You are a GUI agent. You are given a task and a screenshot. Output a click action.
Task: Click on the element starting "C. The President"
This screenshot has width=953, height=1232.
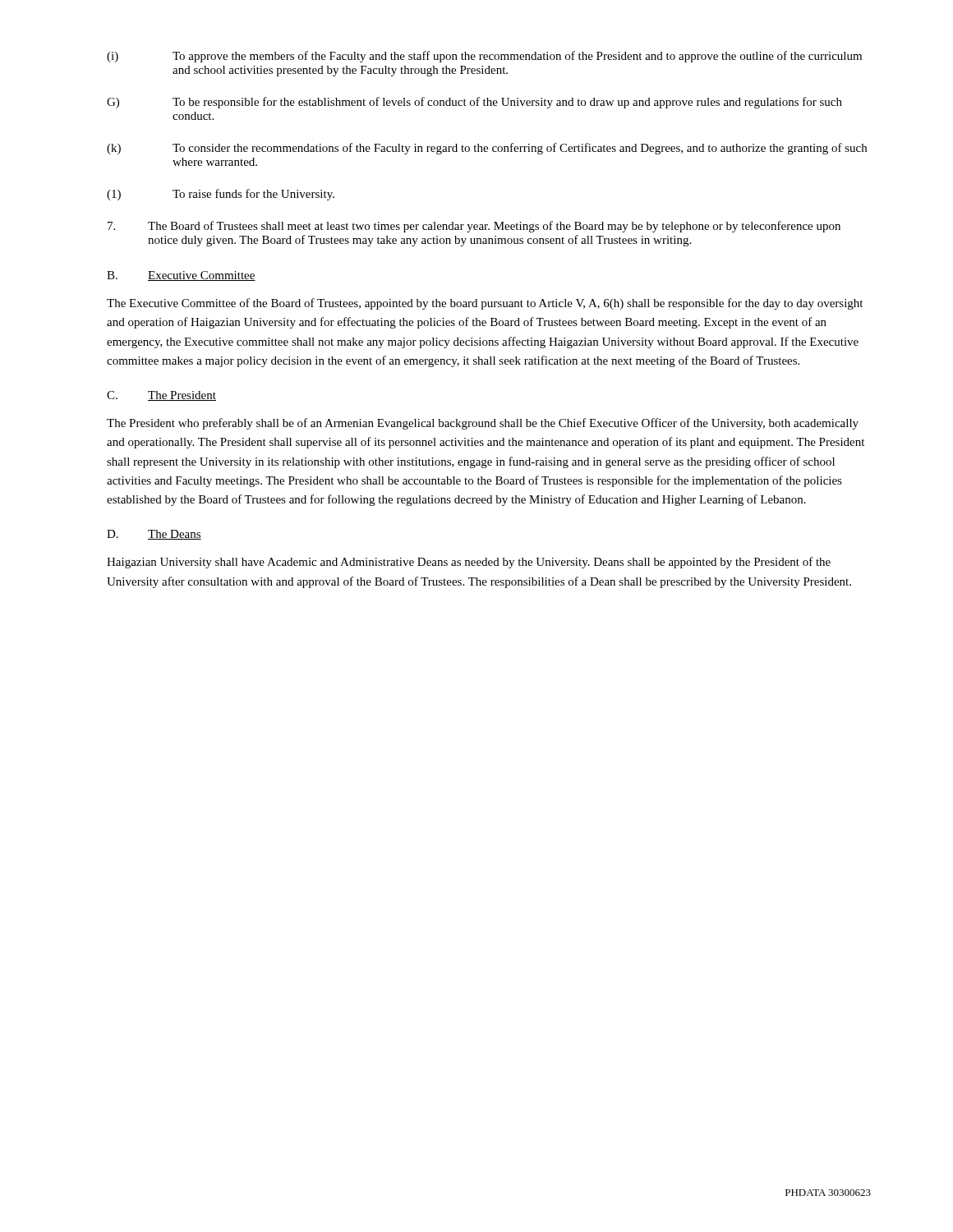coord(161,395)
